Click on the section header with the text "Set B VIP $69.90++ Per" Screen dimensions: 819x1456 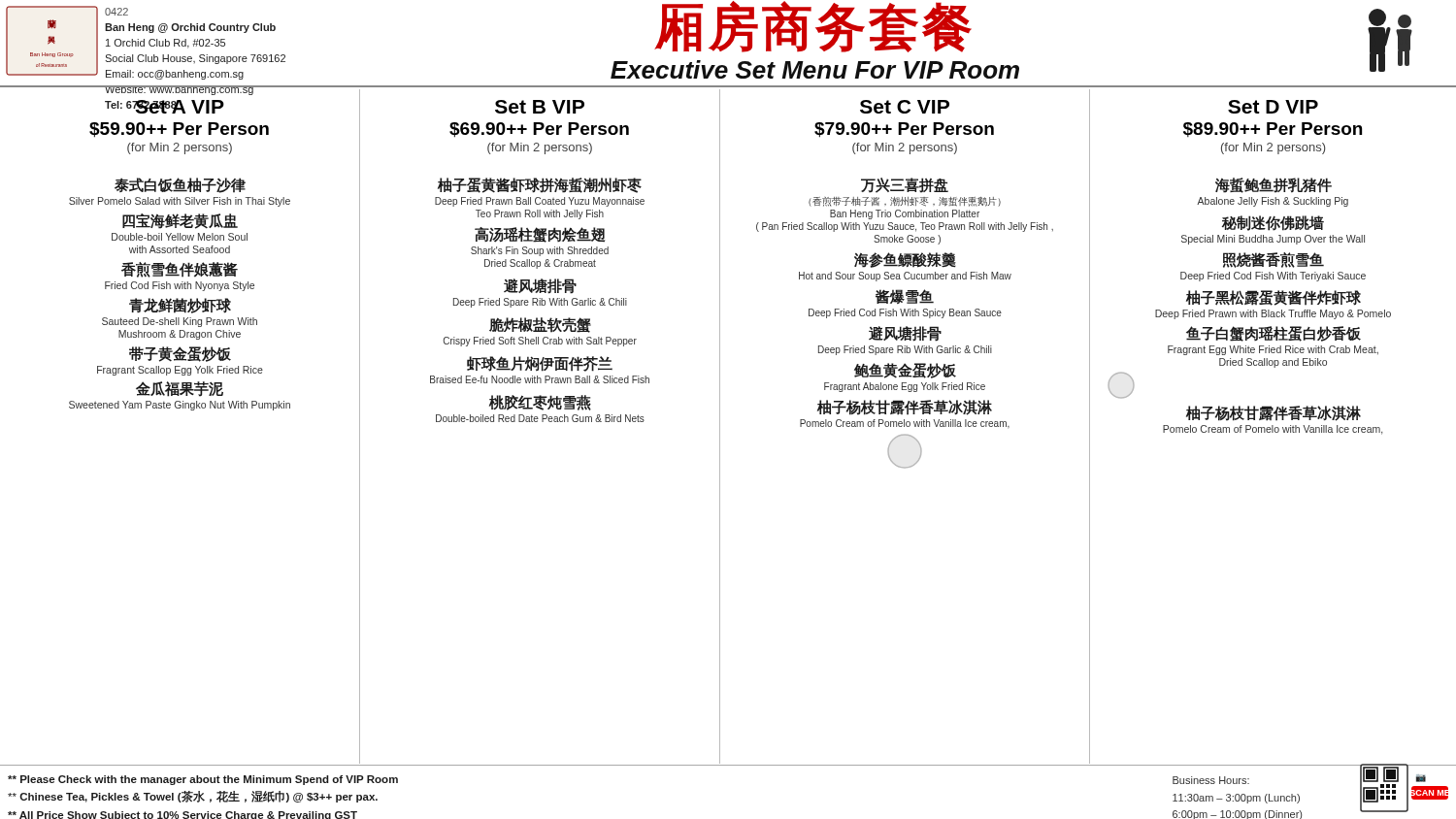(540, 125)
